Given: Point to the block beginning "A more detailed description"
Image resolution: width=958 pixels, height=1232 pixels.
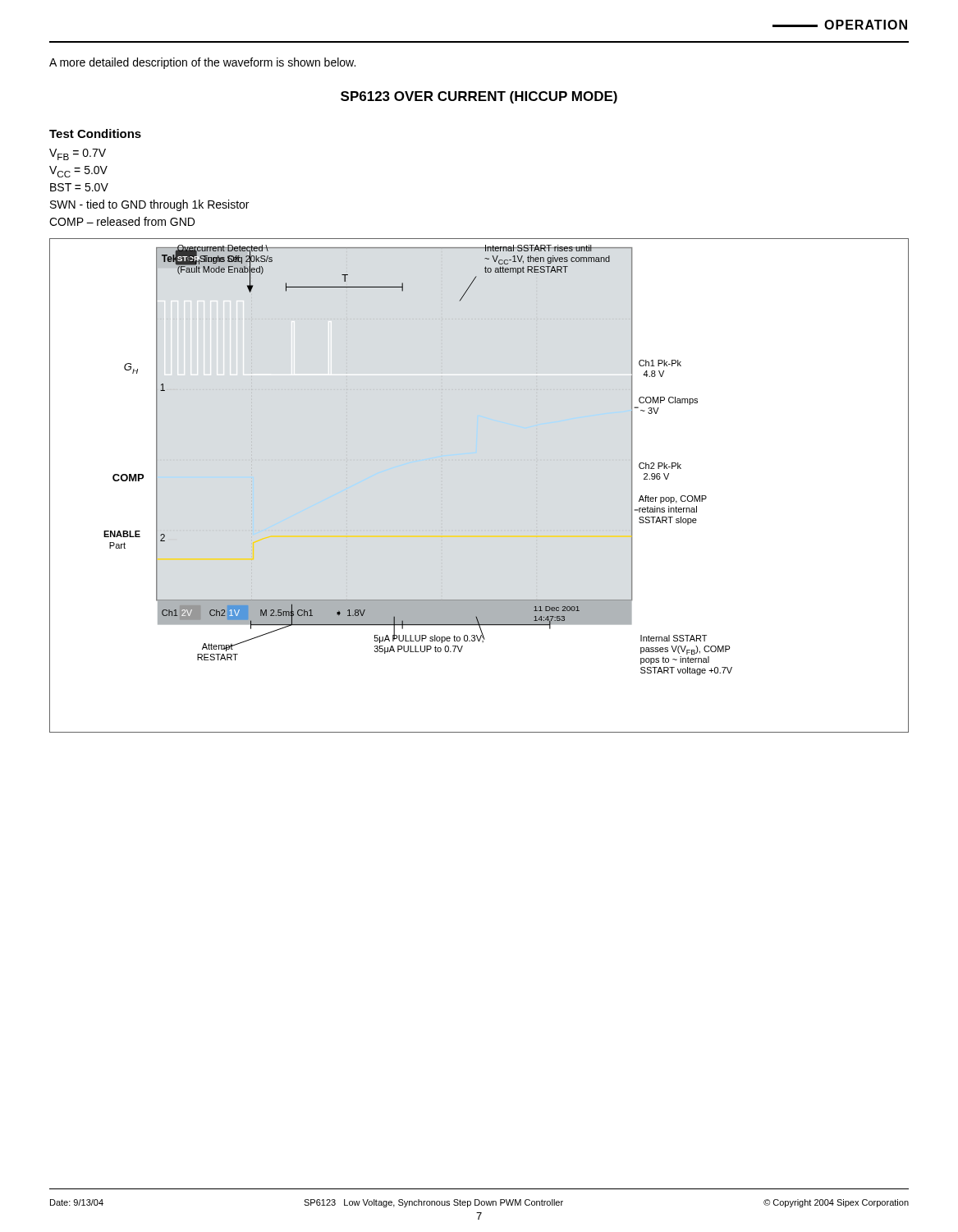Looking at the screenshot, I should 203,62.
